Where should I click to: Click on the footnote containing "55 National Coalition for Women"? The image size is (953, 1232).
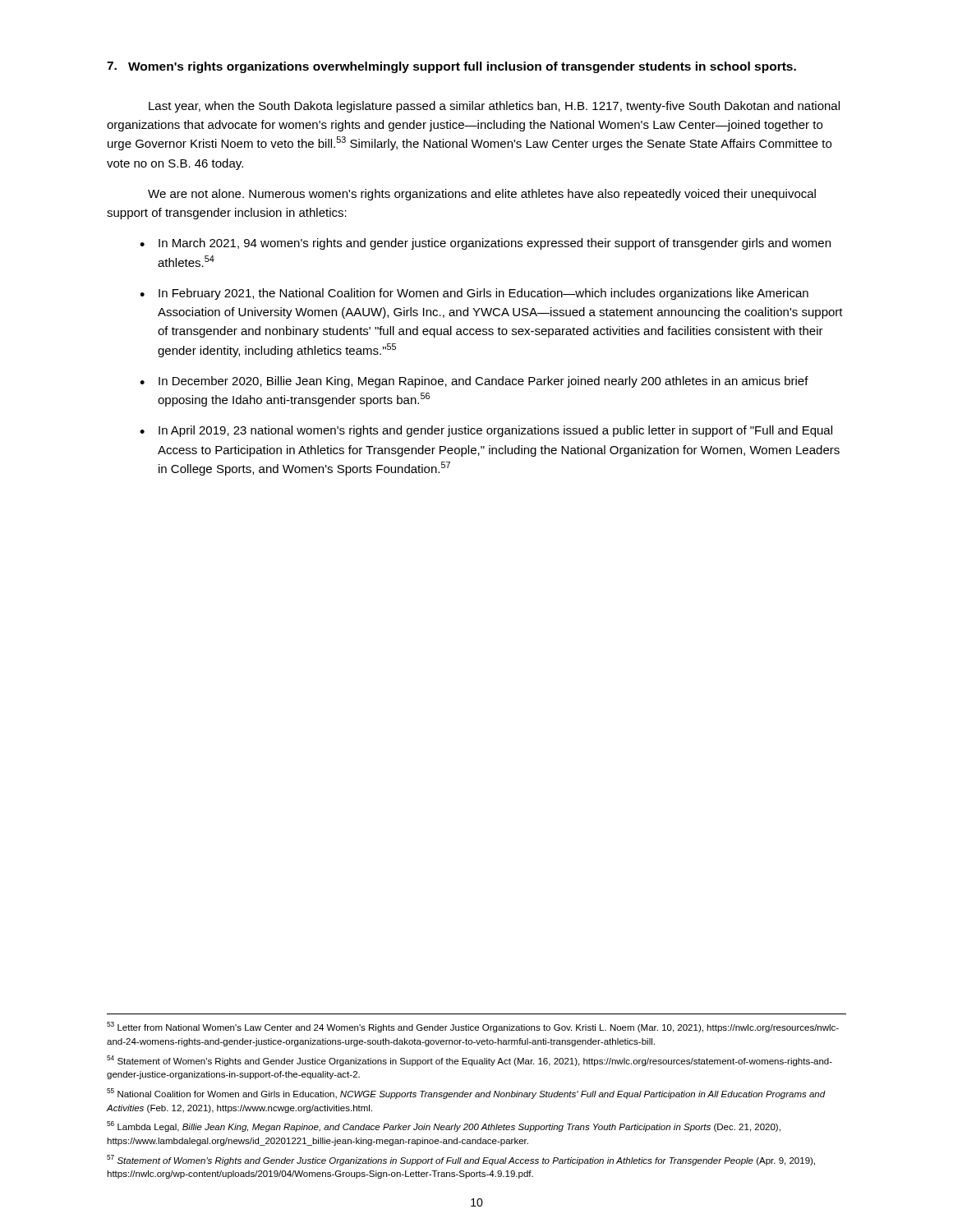(466, 1100)
